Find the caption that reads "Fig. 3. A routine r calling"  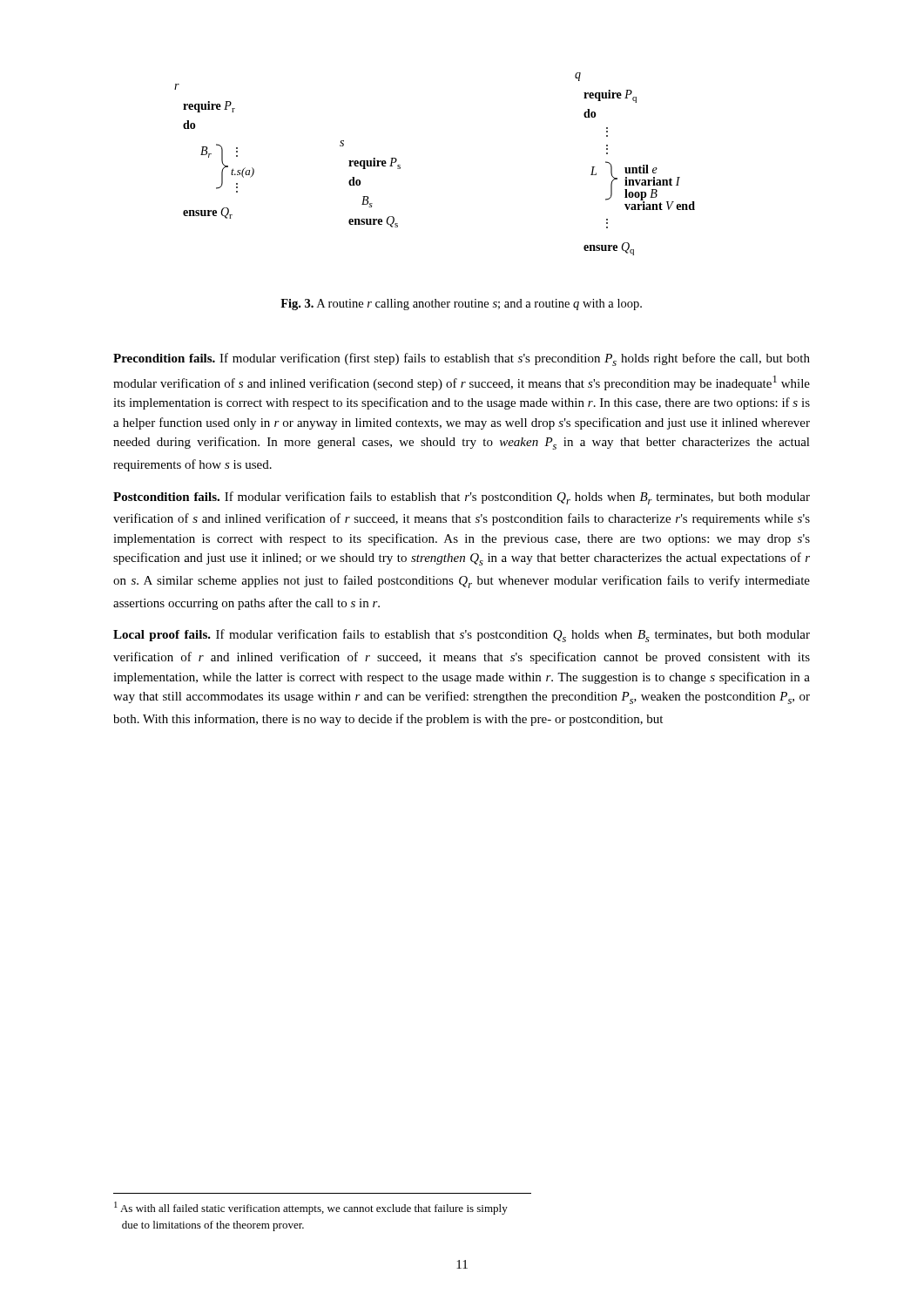pos(462,303)
